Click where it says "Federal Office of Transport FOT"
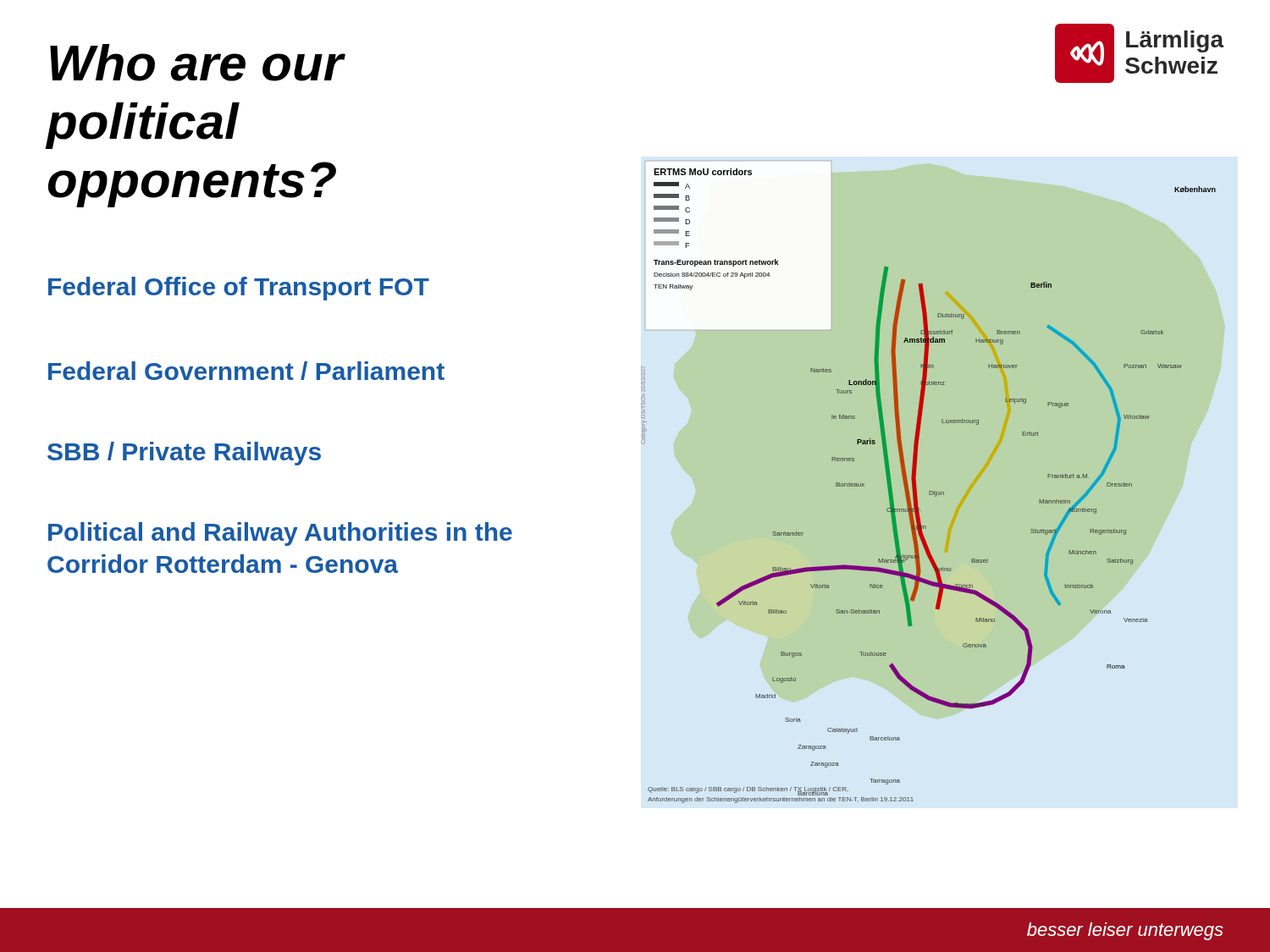The image size is (1270, 952). (x=238, y=286)
